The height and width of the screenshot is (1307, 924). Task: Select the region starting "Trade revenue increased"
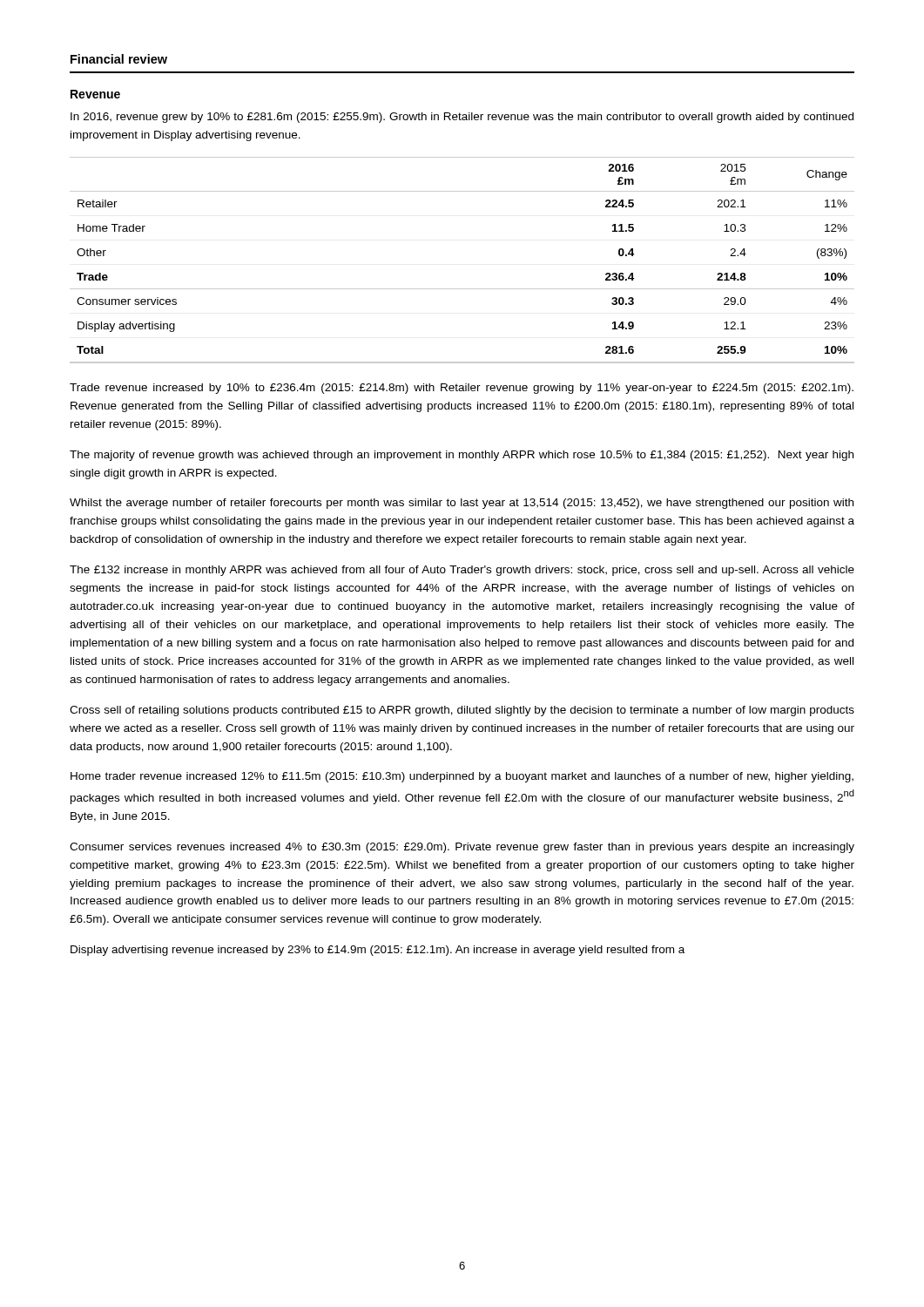click(x=462, y=405)
